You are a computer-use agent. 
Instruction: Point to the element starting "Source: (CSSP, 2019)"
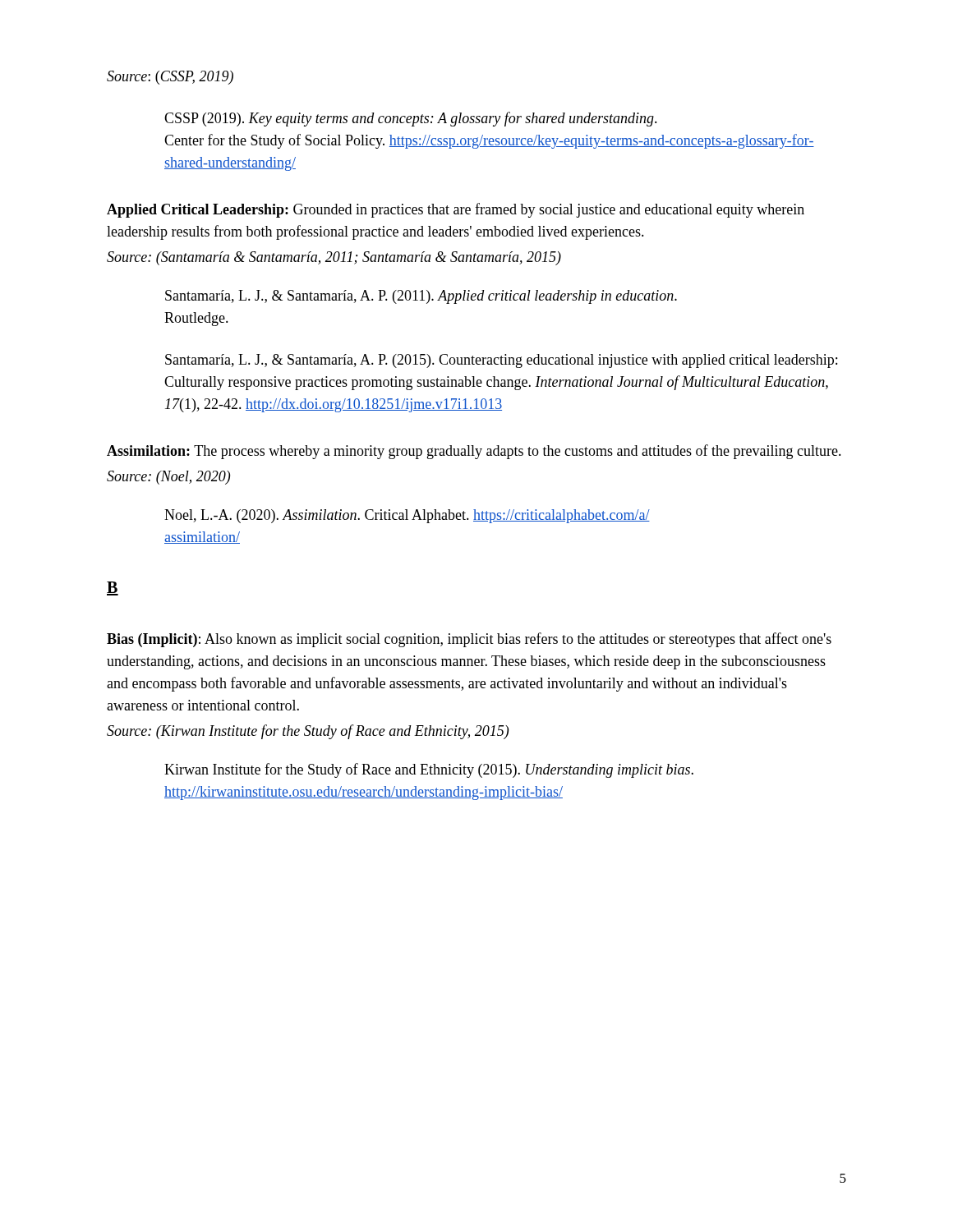coord(170,78)
